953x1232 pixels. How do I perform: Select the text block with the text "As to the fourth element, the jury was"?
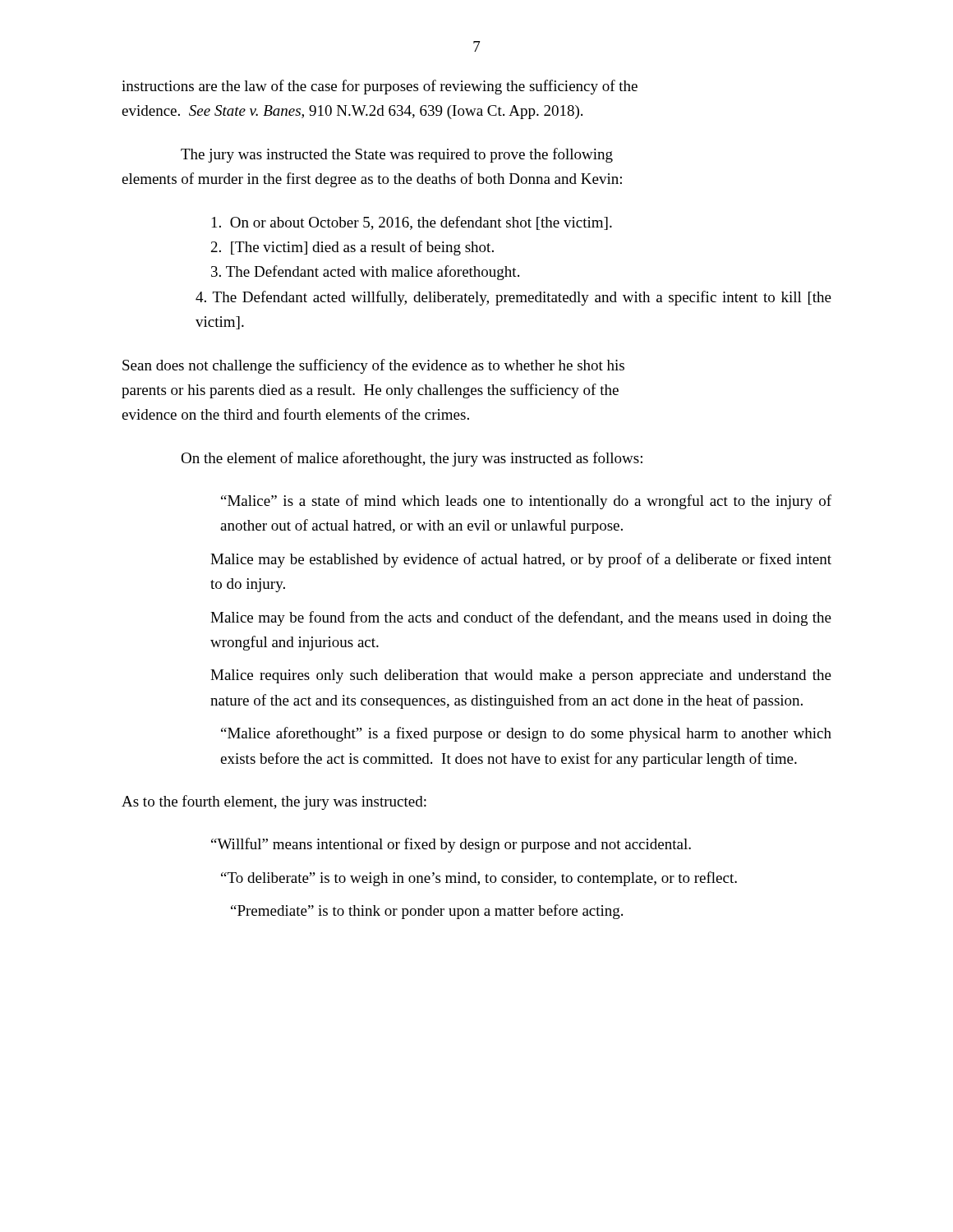(x=274, y=801)
